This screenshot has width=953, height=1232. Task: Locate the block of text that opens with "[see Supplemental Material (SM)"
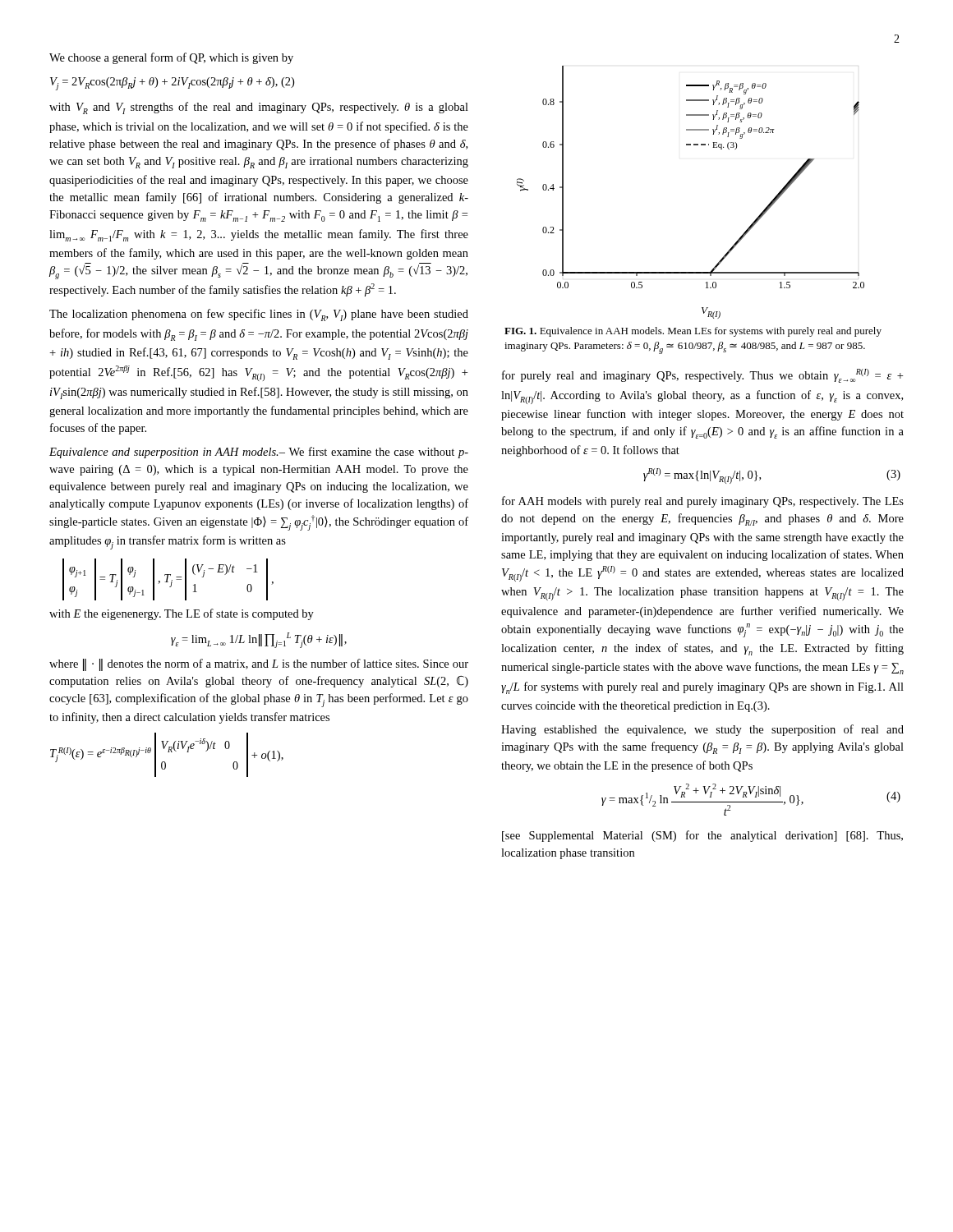point(702,844)
